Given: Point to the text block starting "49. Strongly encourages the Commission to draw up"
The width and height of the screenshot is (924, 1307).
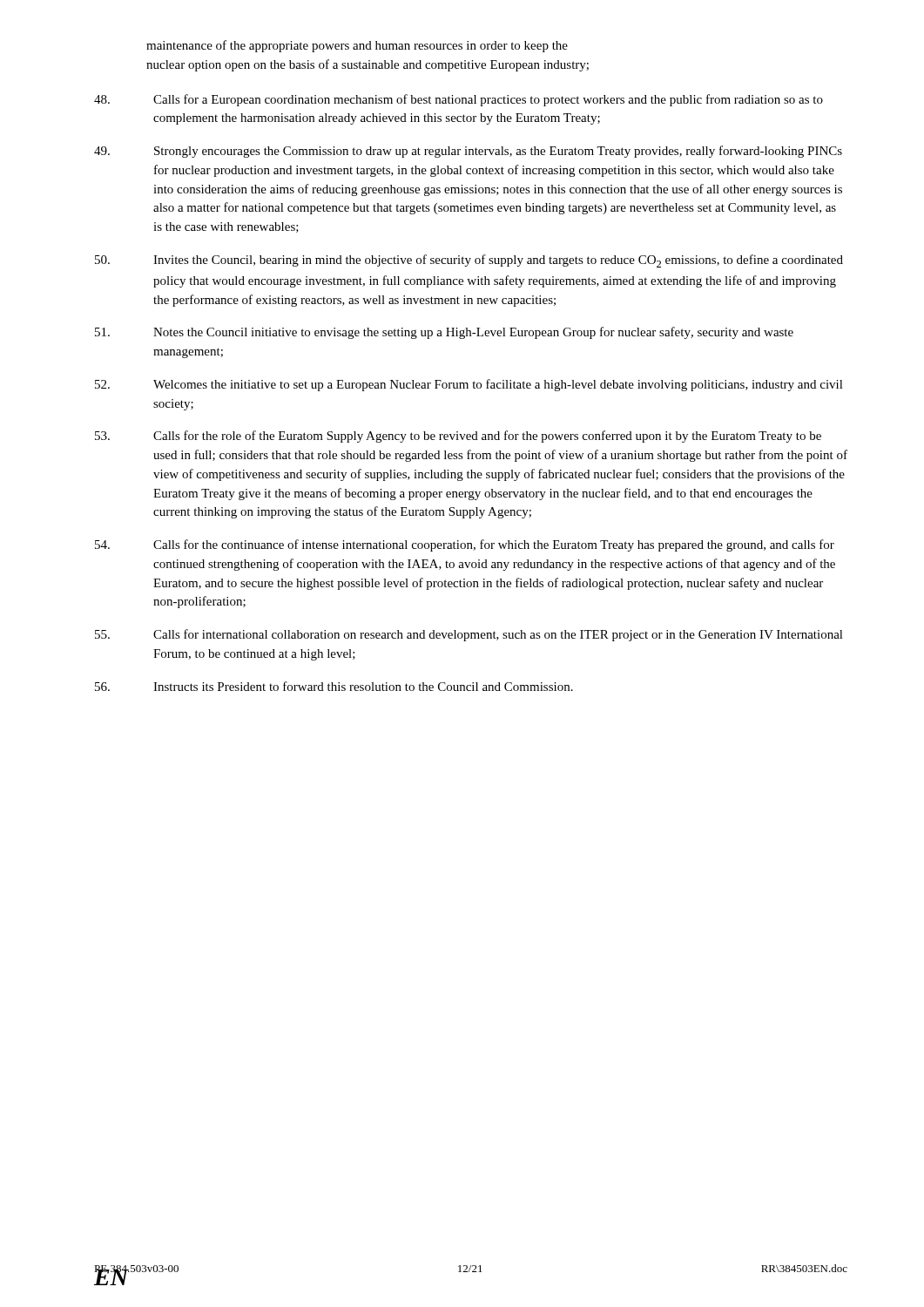Looking at the screenshot, I should (x=471, y=189).
